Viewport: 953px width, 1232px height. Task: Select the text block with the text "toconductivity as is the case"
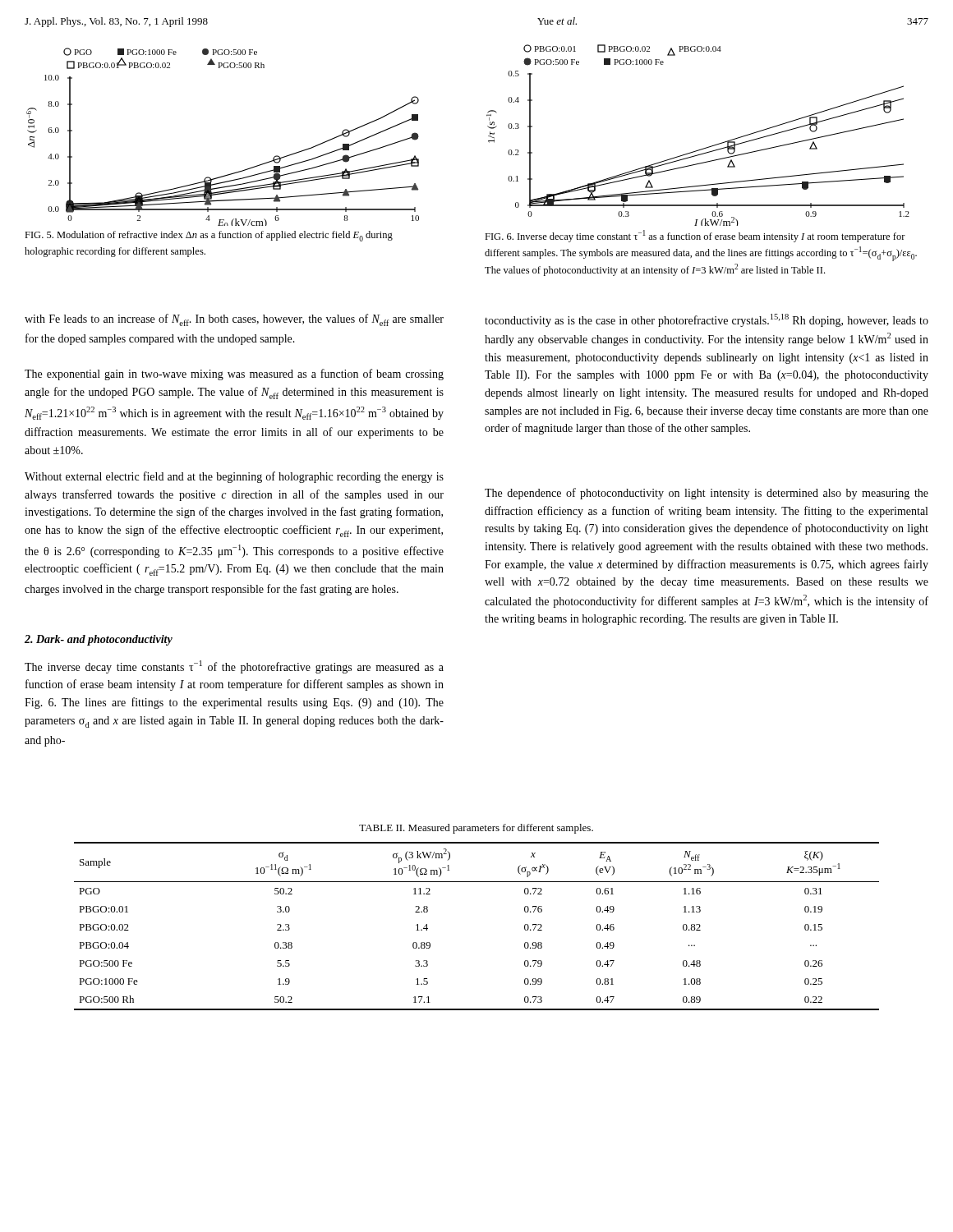click(707, 373)
